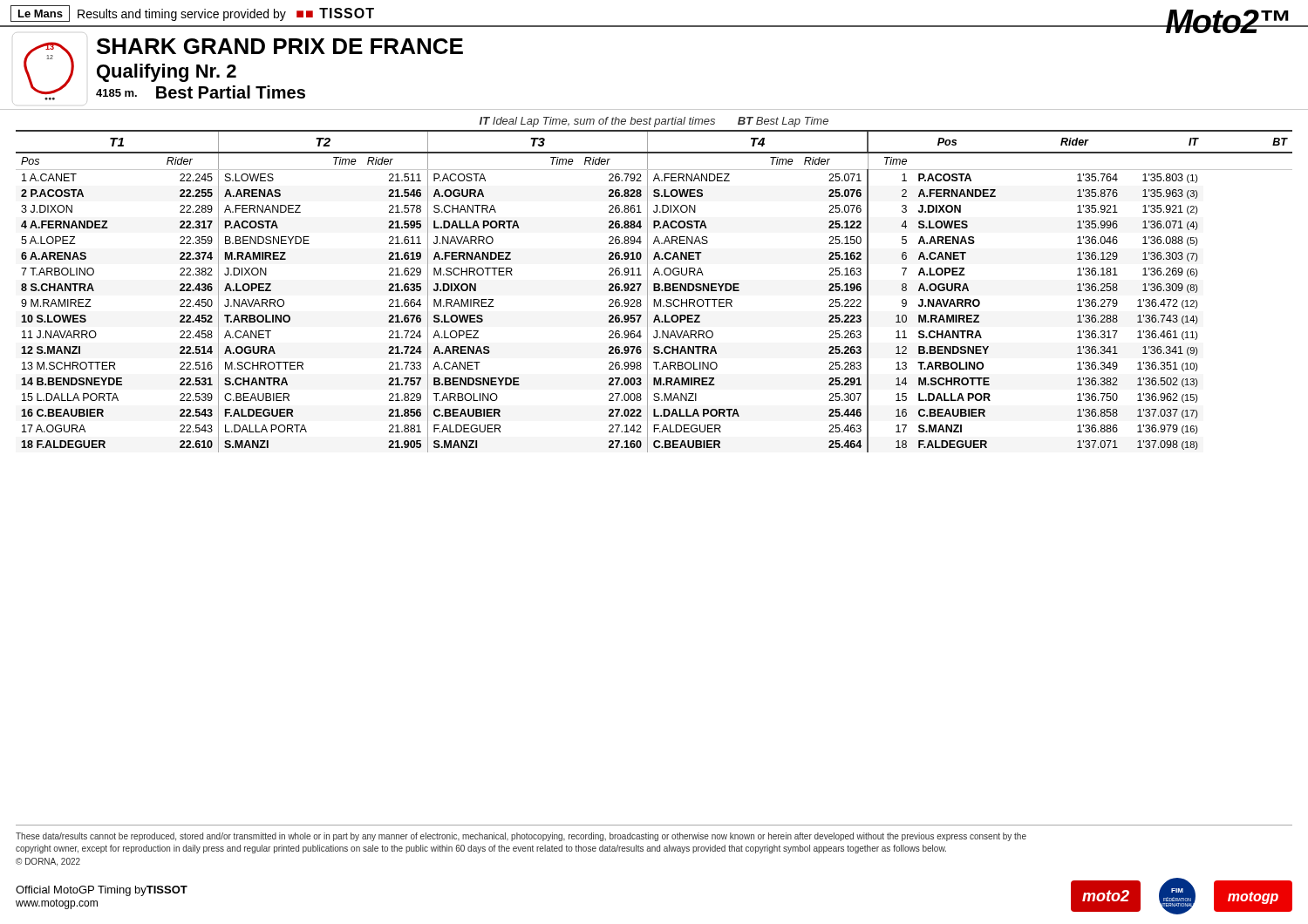The width and height of the screenshot is (1308, 924).
Task: Locate the table with the text "4 A.FERNANDEZ"
Action: click(x=654, y=291)
